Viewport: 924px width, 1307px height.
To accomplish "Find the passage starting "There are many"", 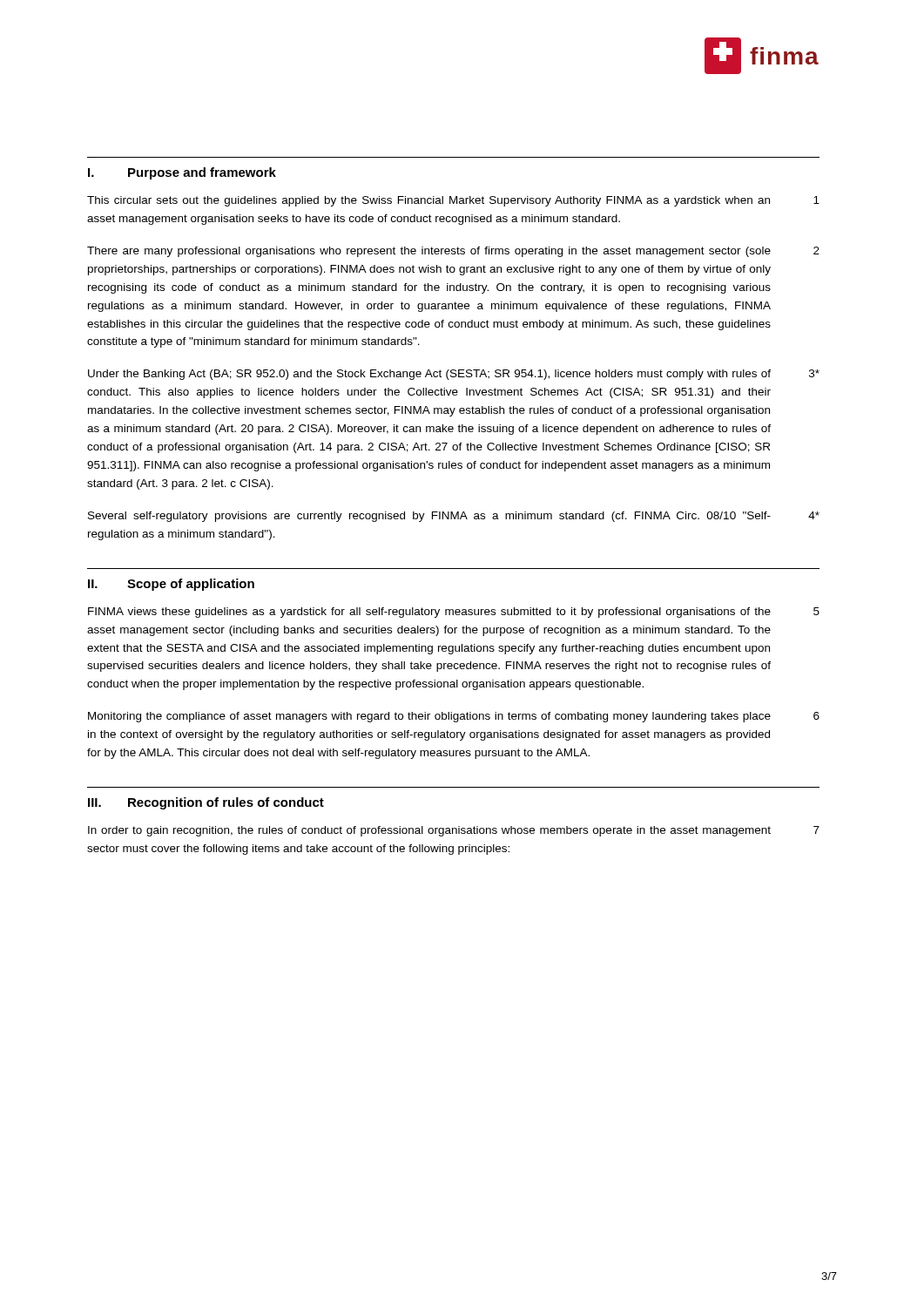I will coord(429,296).
